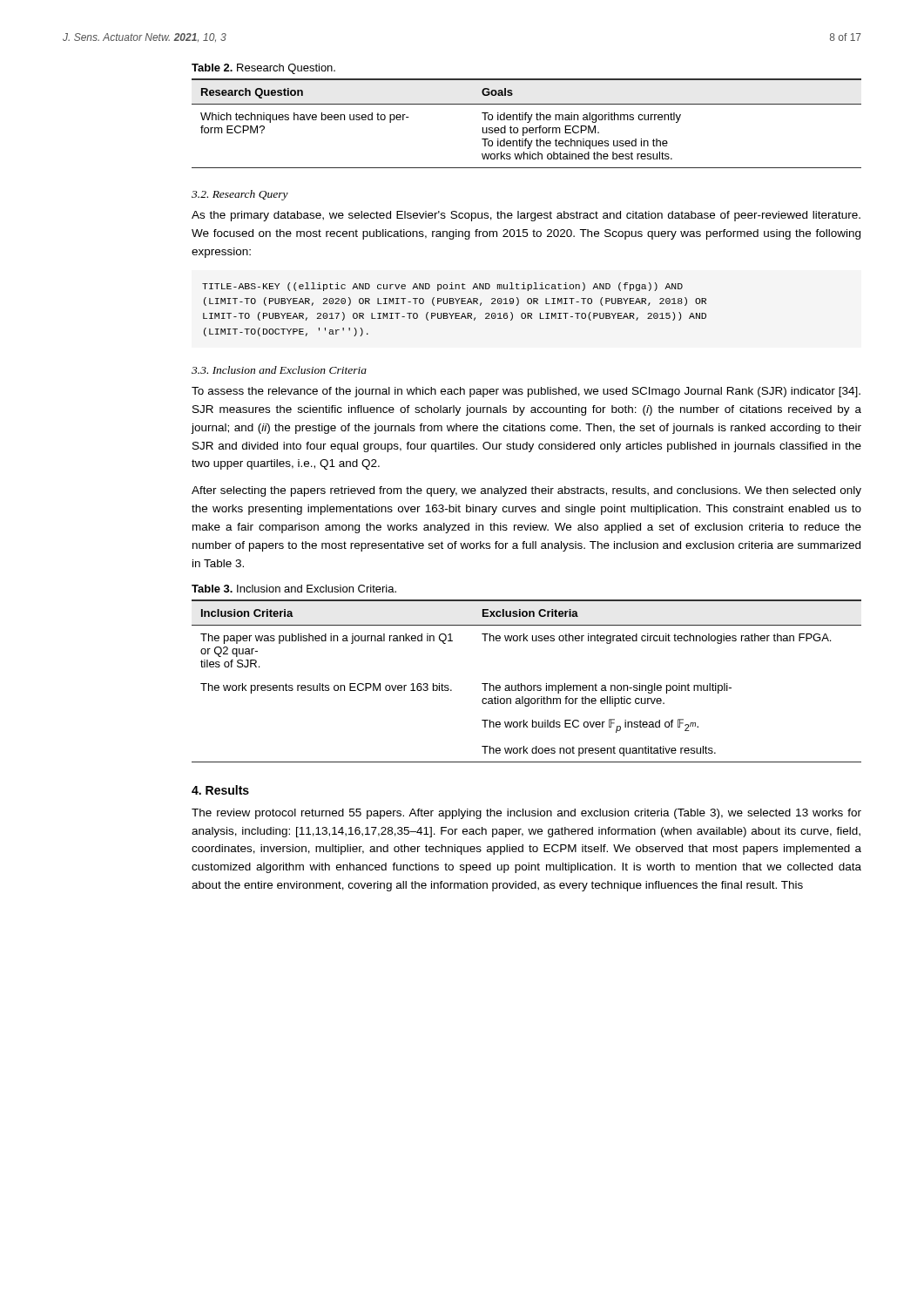This screenshot has height=1307, width=924.
Task: Point to the text starting "3.2. Research Query"
Action: [x=240, y=194]
